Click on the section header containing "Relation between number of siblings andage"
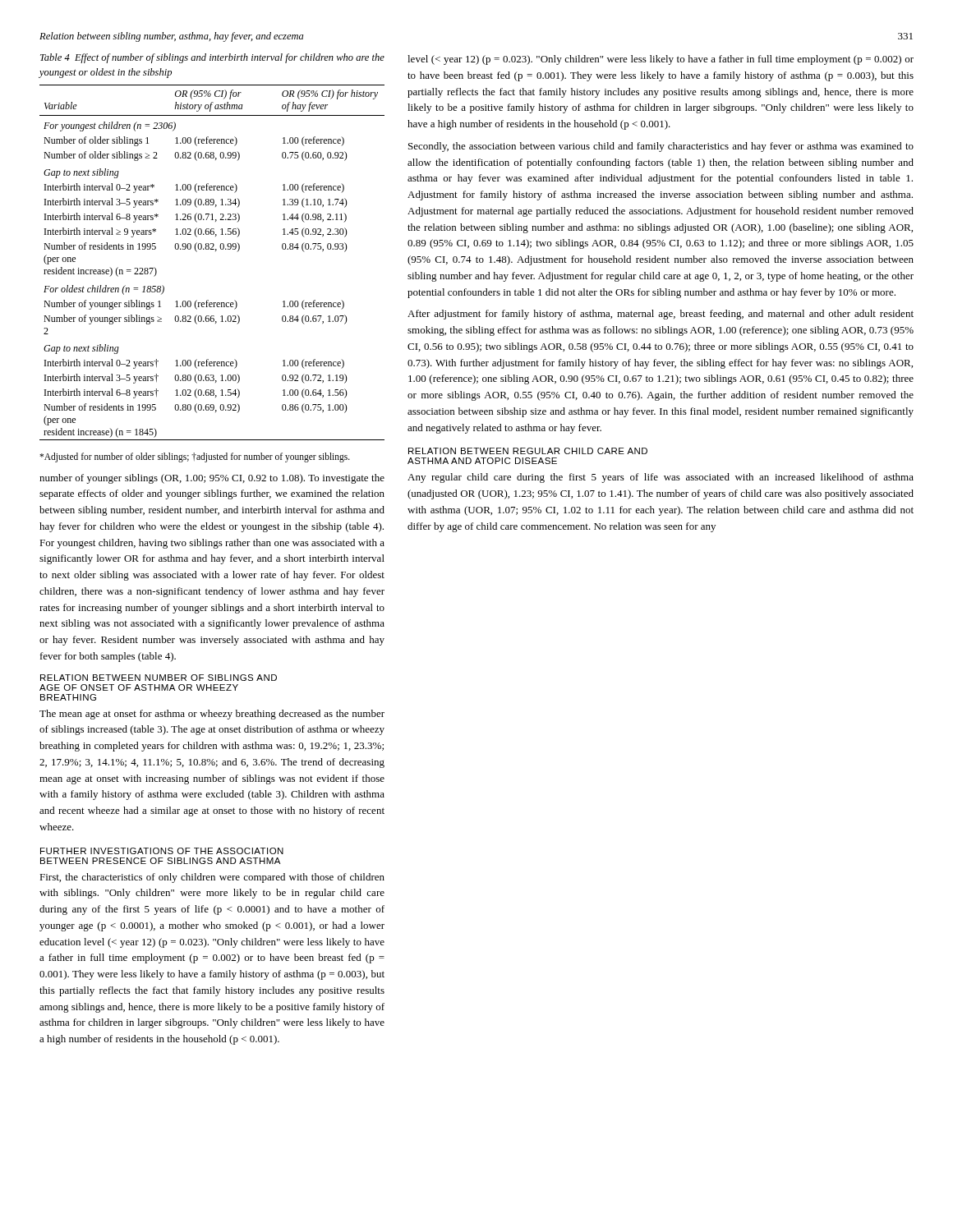Screen dimensions: 1232x953 click(x=159, y=687)
